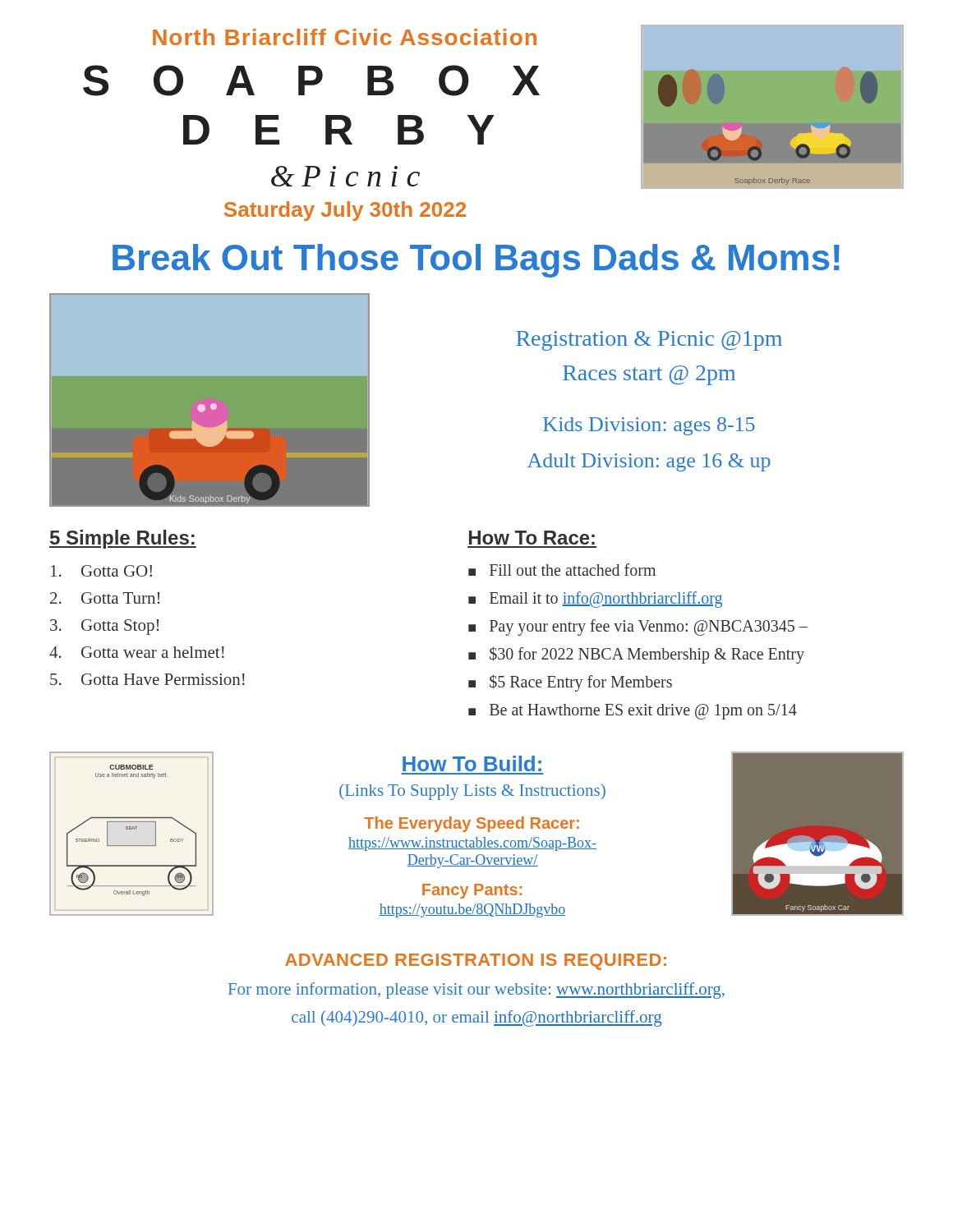
Task: Point to the title beginning "& P i c"
Action: click(345, 176)
